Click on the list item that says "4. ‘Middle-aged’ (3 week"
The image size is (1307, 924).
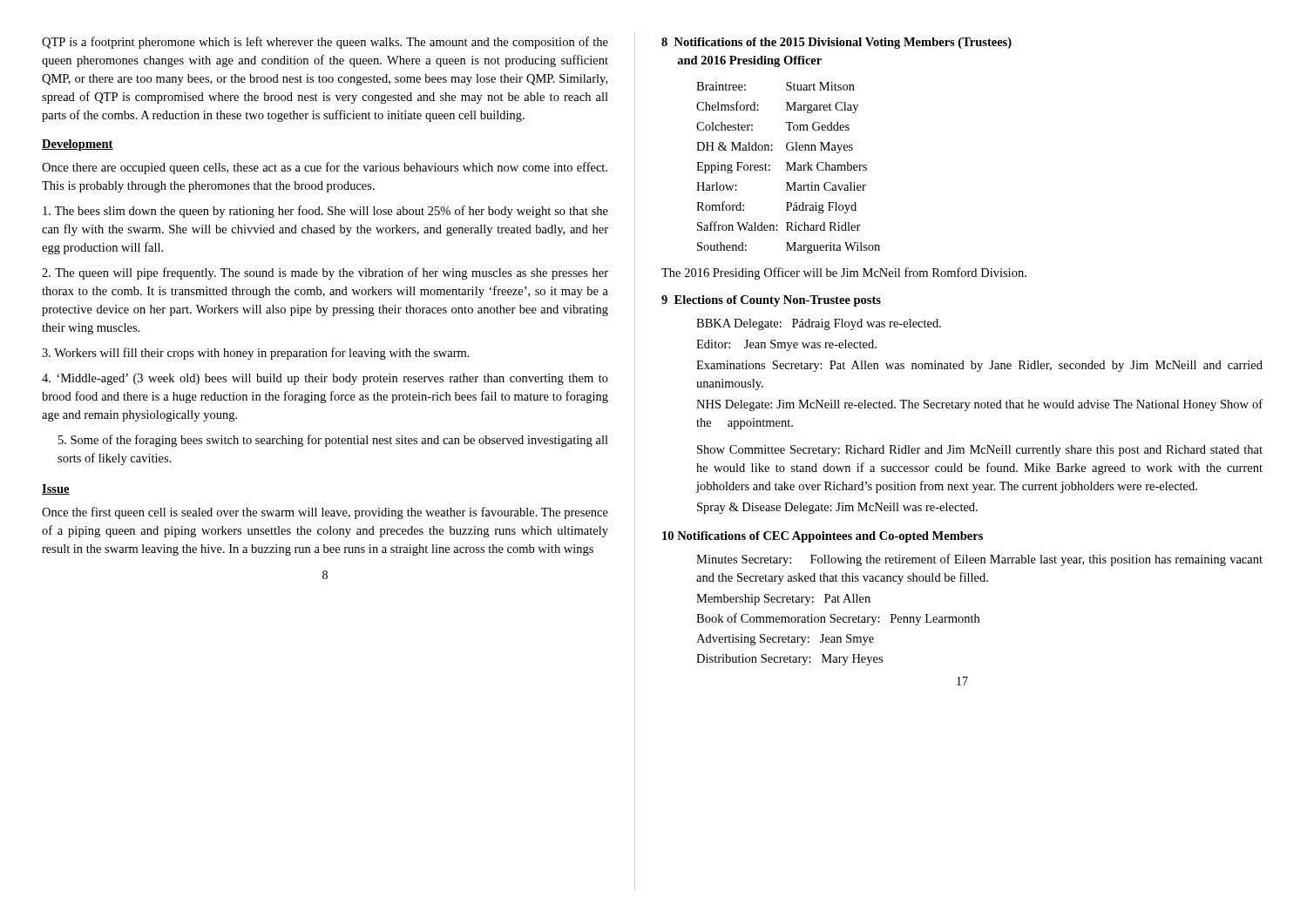325,397
